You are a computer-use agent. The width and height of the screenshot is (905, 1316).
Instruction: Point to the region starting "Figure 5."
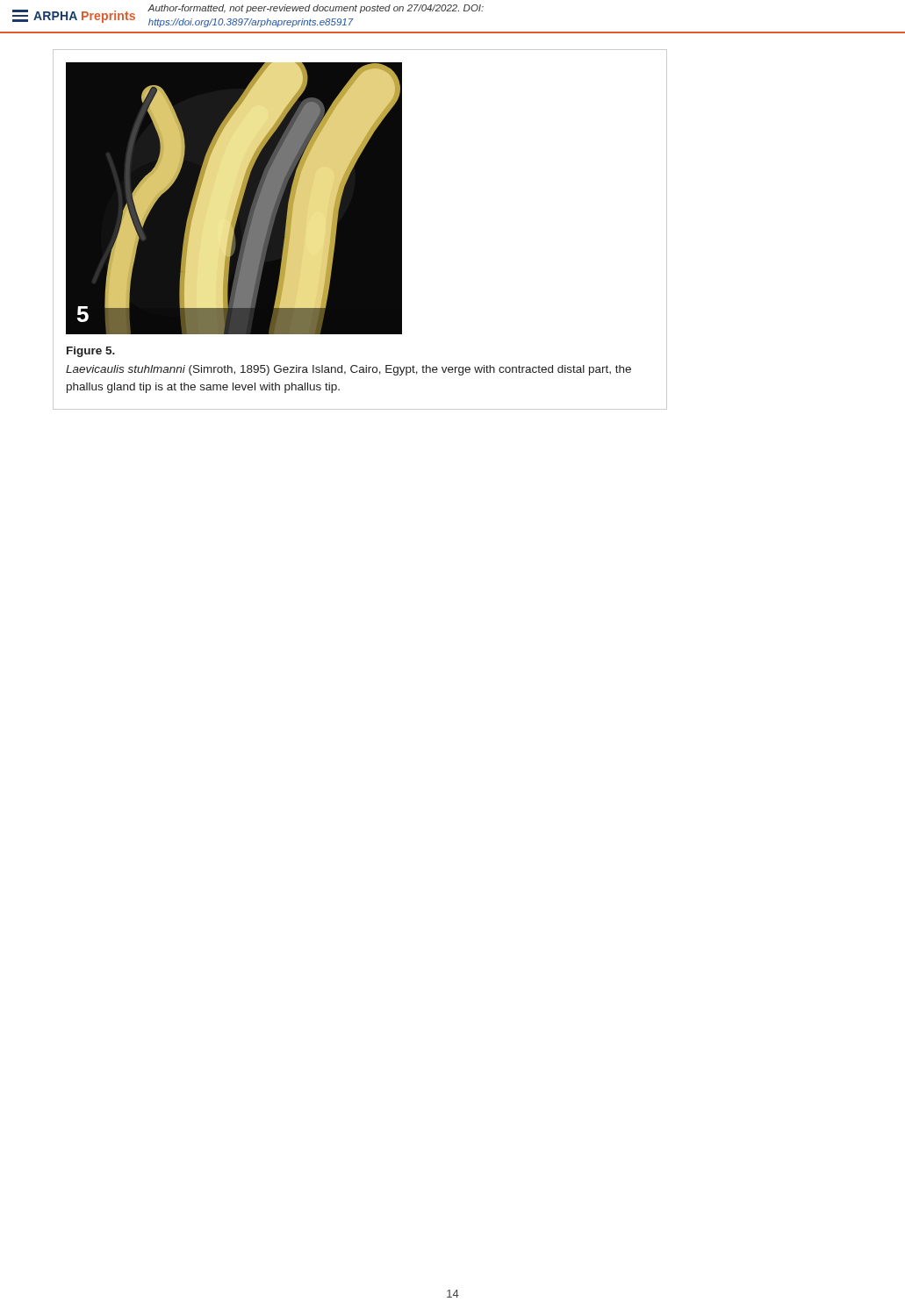[90, 350]
